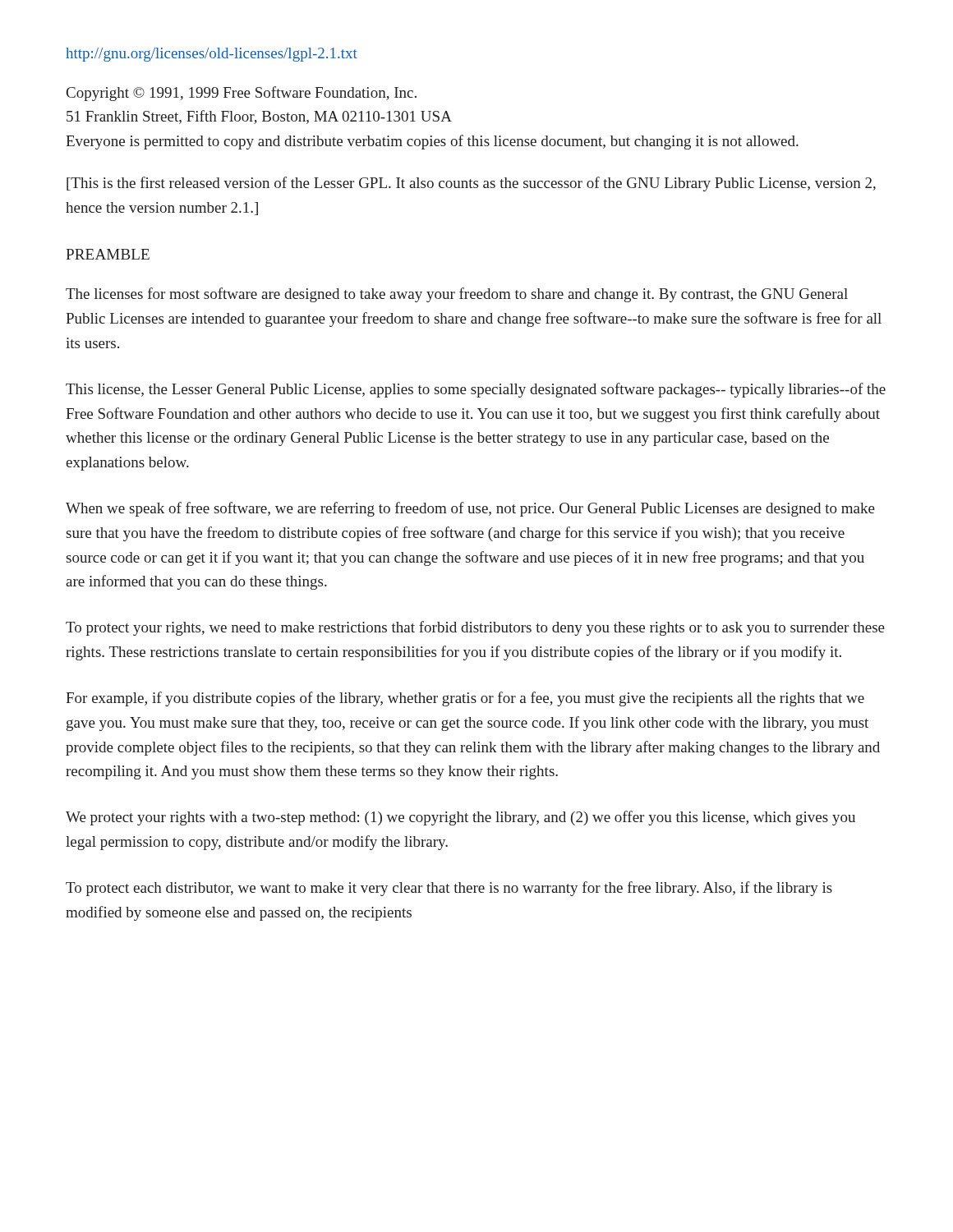Point to the block beginning "This license, the"
Viewport: 953px width, 1232px height.
point(476,425)
